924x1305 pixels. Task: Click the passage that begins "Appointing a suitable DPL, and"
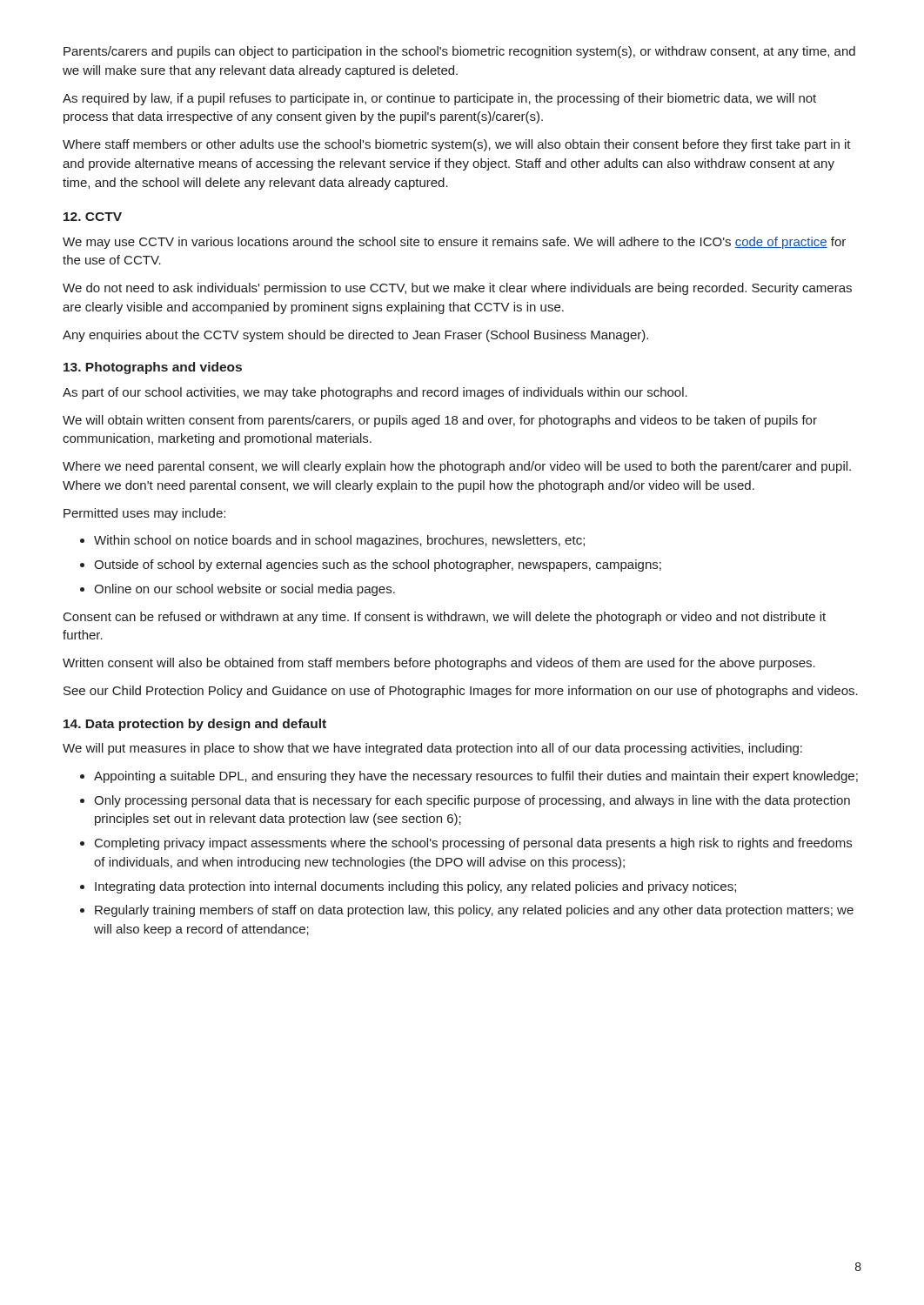476,775
